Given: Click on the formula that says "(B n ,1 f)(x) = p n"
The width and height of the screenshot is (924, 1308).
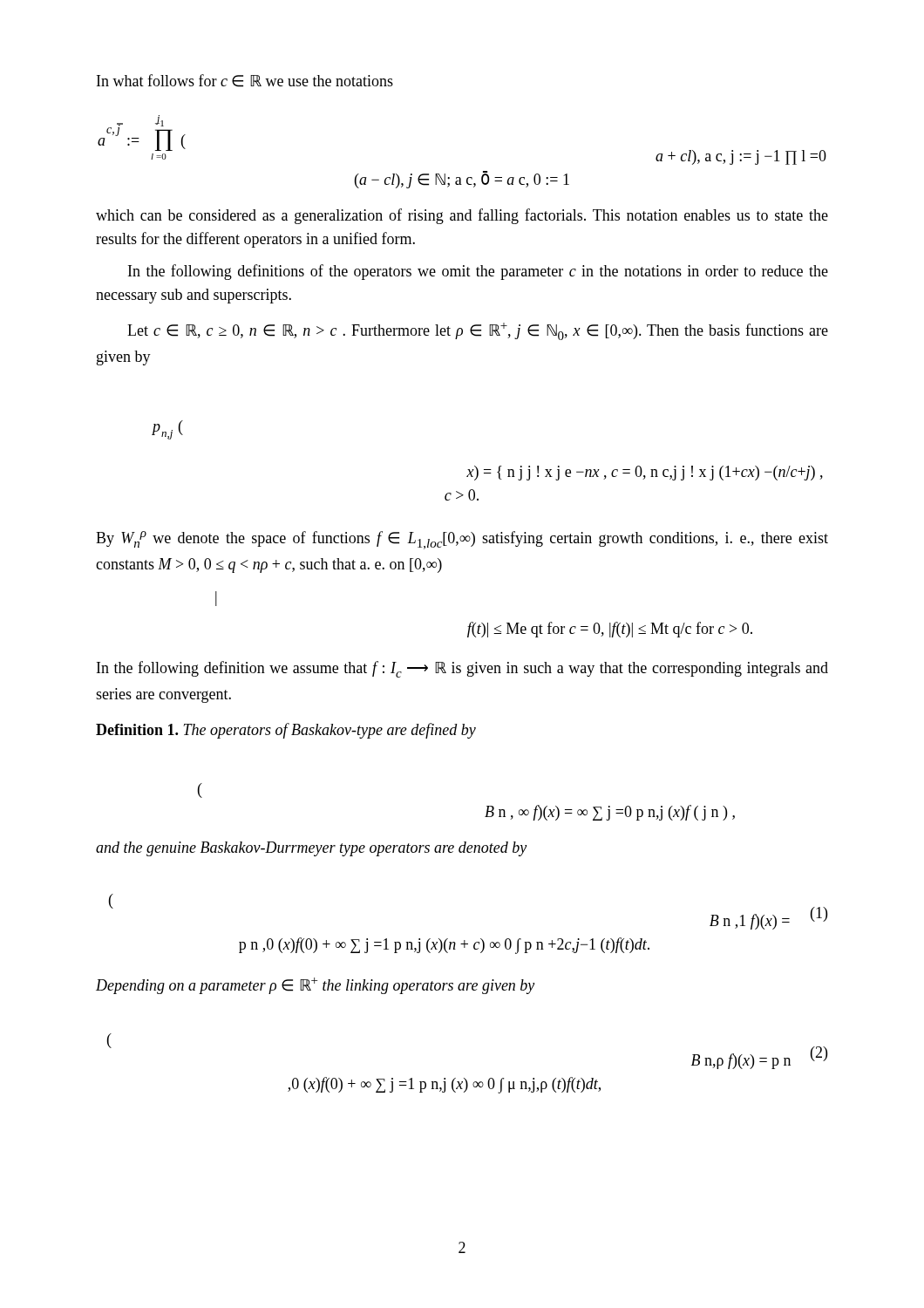Looking at the screenshot, I should click(x=112, y=908).
